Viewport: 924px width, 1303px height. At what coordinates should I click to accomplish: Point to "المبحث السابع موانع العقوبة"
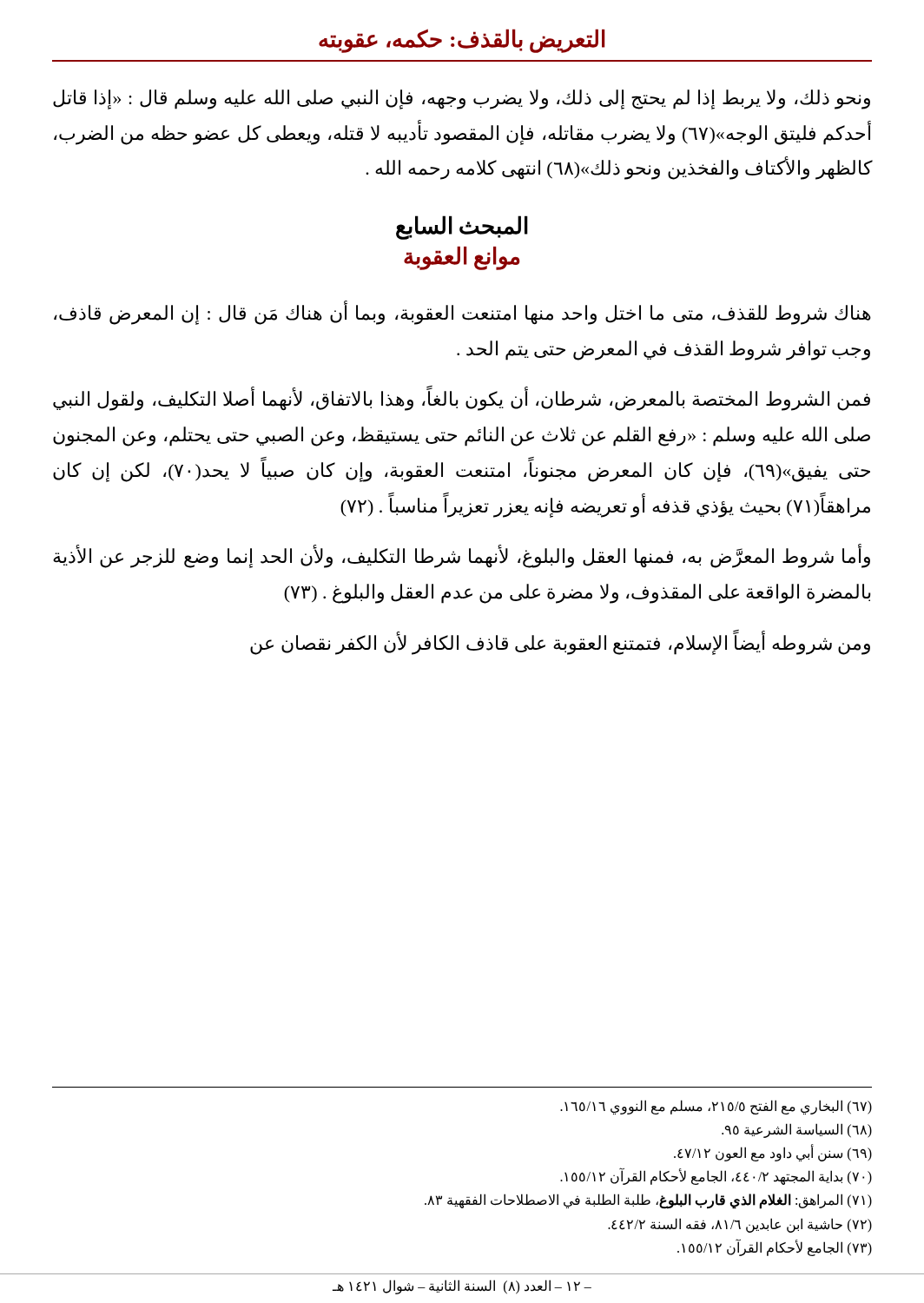462,242
